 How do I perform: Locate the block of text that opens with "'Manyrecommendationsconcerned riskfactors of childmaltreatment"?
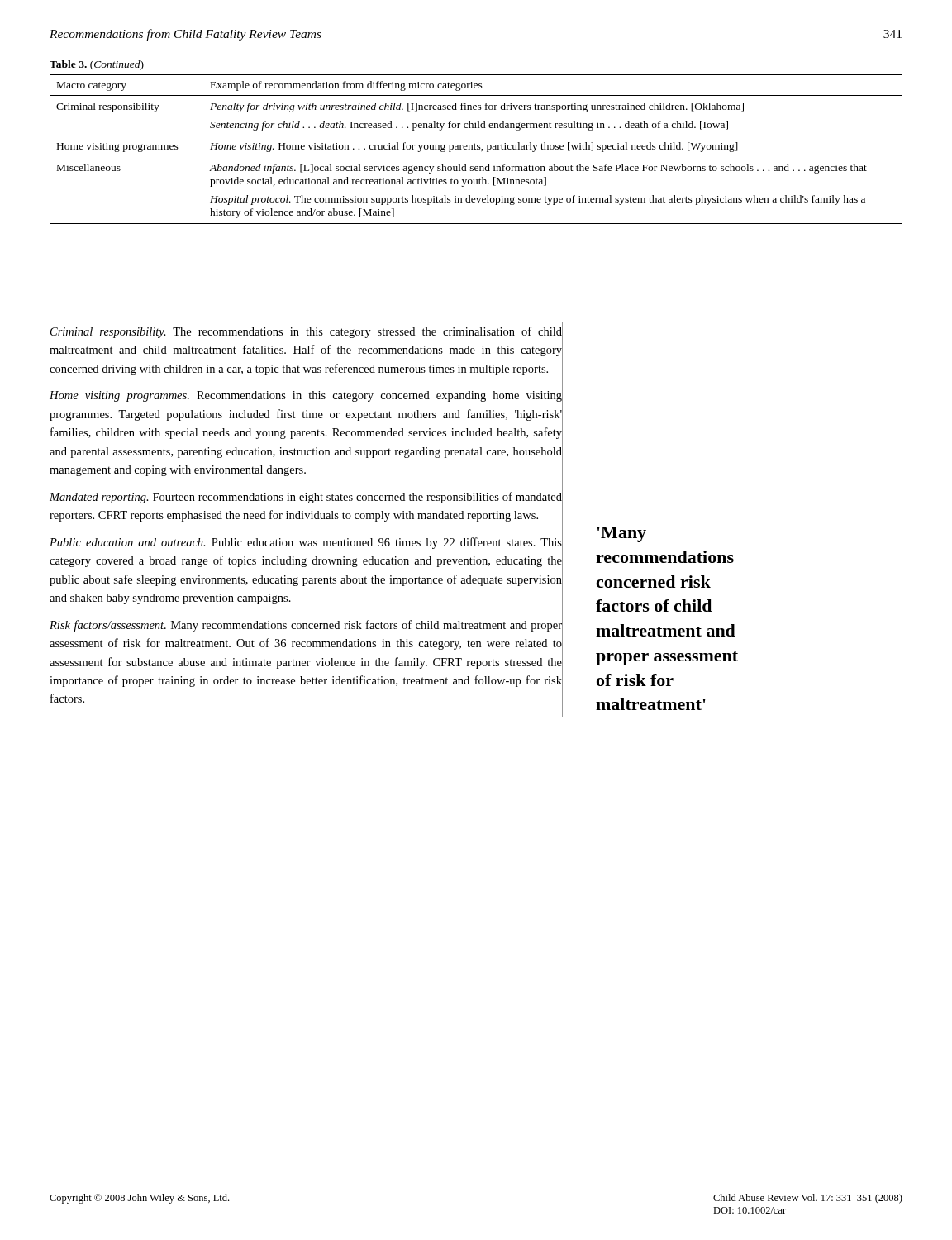click(x=667, y=618)
